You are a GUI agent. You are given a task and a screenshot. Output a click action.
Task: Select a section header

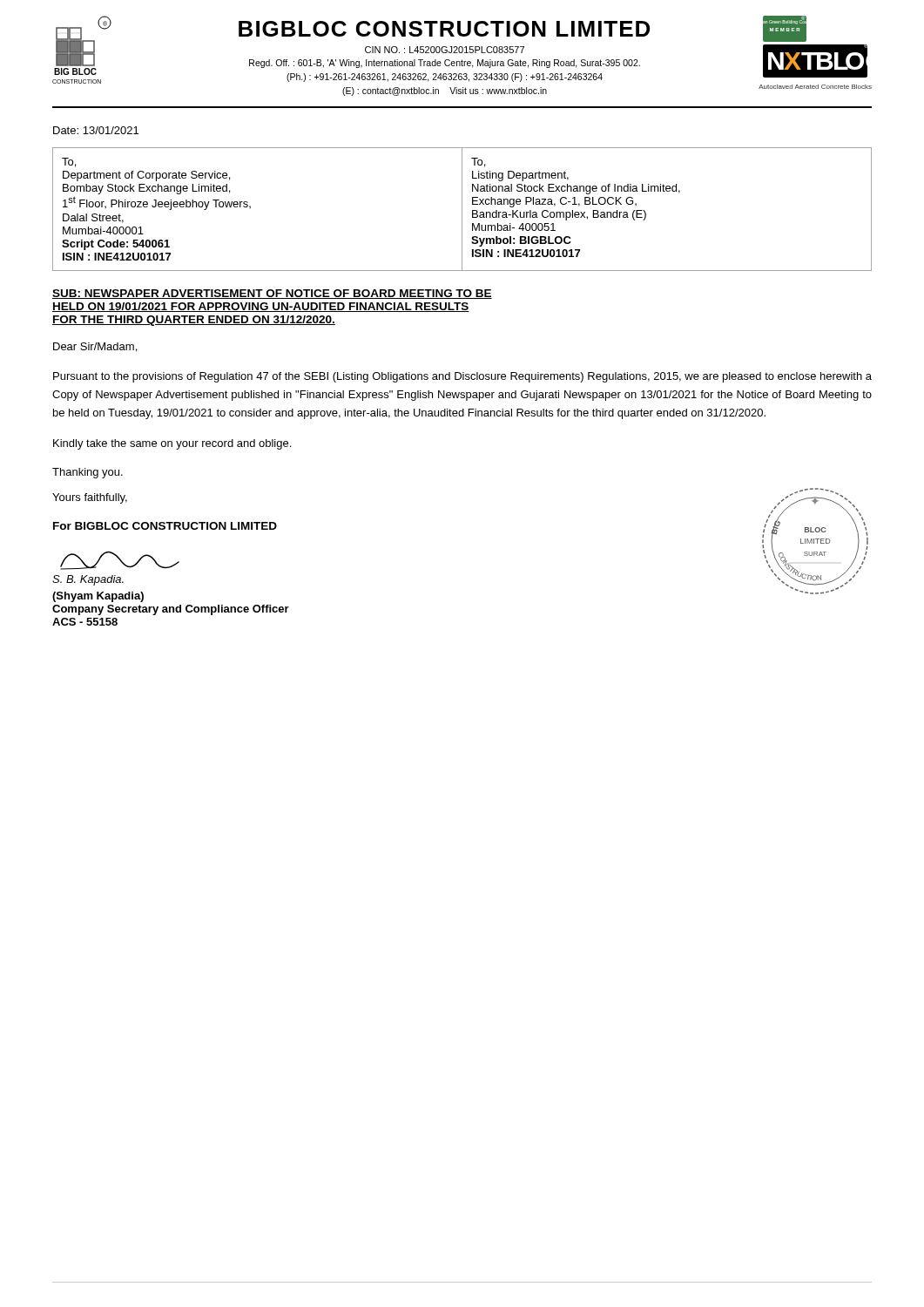click(272, 306)
